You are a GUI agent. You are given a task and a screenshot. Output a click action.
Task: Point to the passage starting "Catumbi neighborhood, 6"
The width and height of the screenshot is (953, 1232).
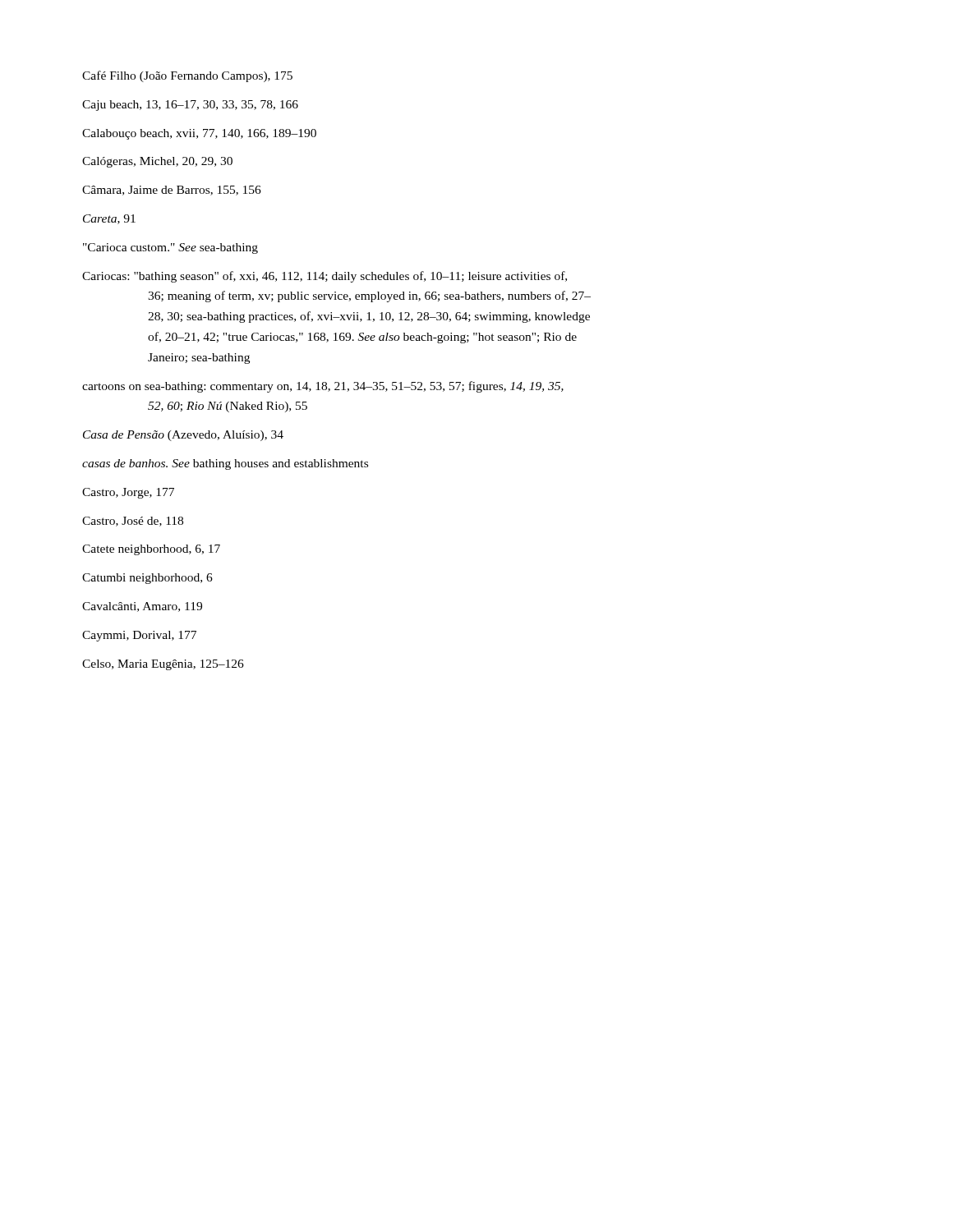(147, 577)
